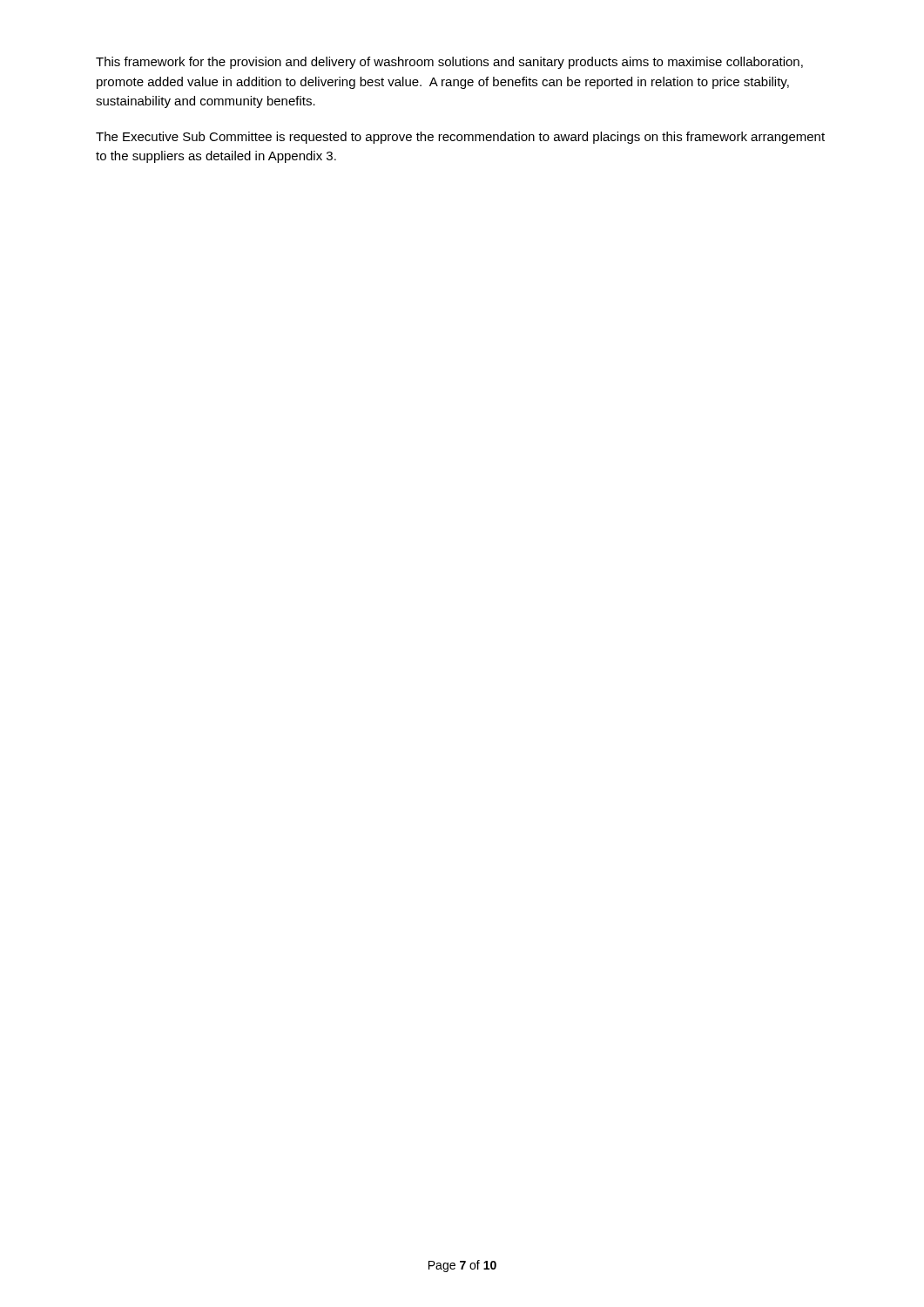The width and height of the screenshot is (924, 1307).
Task: Select the text block that says "The Executive Sub Committee is"
Action: point(460,146)
